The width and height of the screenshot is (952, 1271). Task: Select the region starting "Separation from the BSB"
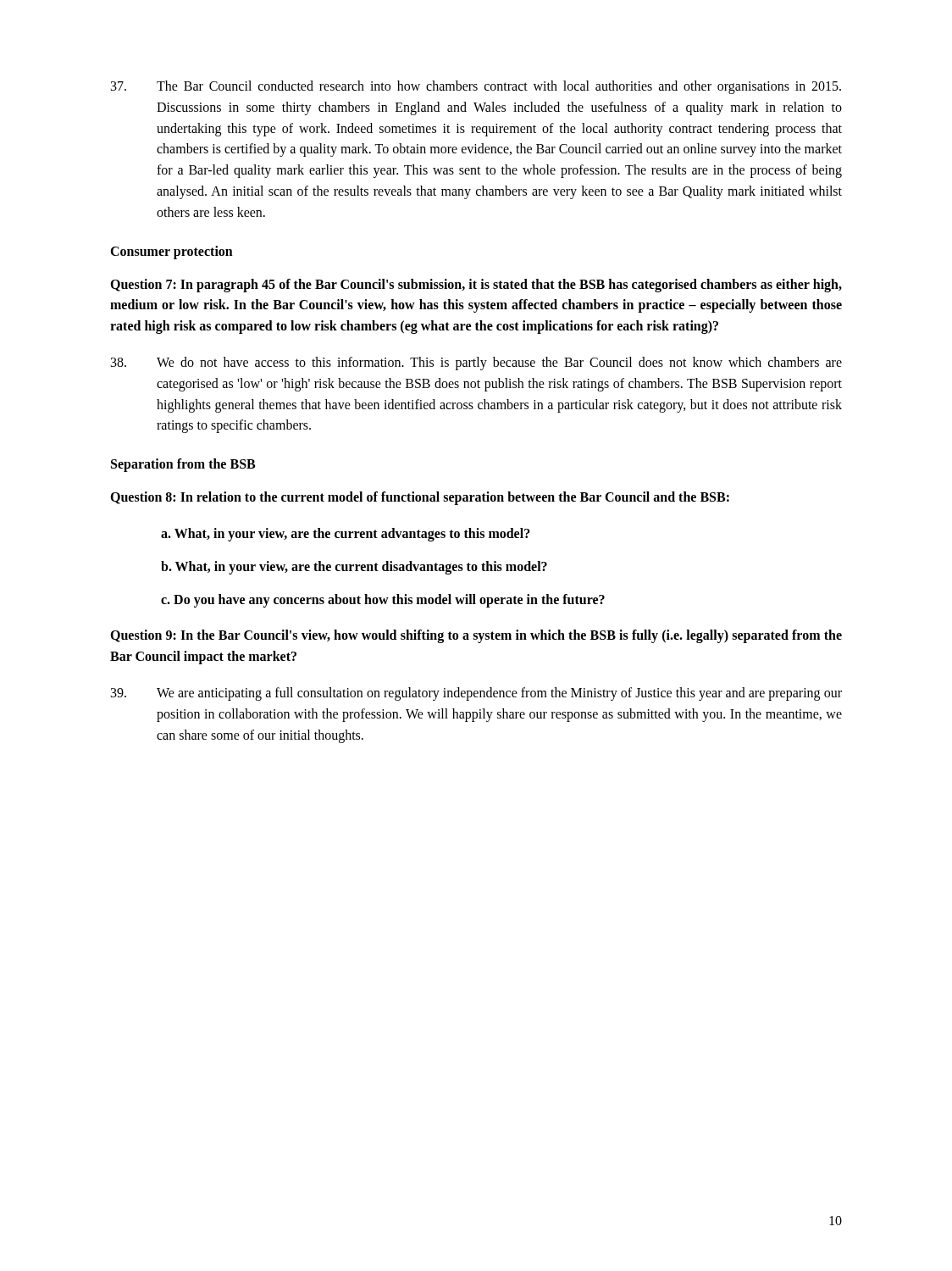coord(183,464)
